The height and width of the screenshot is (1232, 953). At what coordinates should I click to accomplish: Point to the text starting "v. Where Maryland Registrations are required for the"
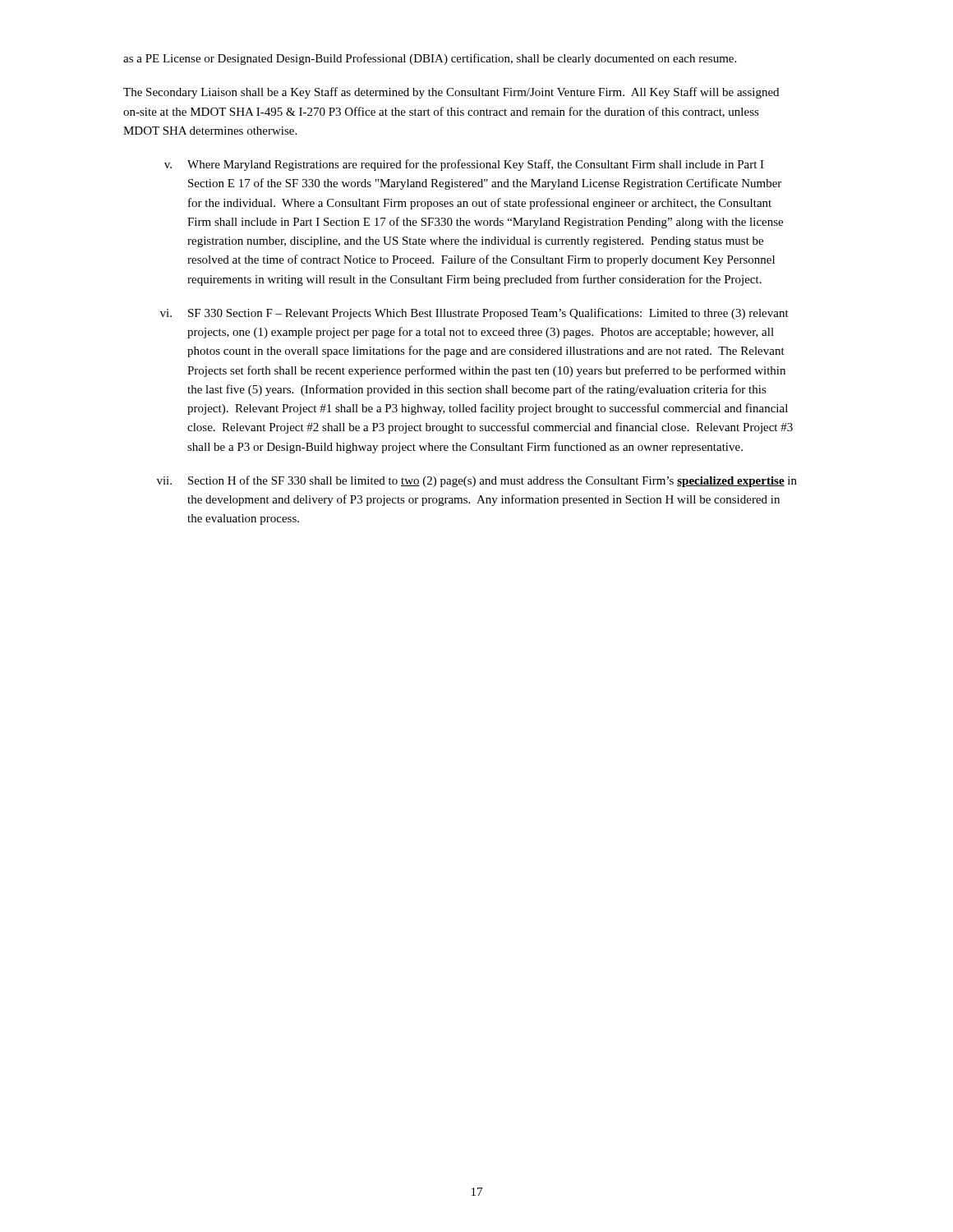point(460,222)
